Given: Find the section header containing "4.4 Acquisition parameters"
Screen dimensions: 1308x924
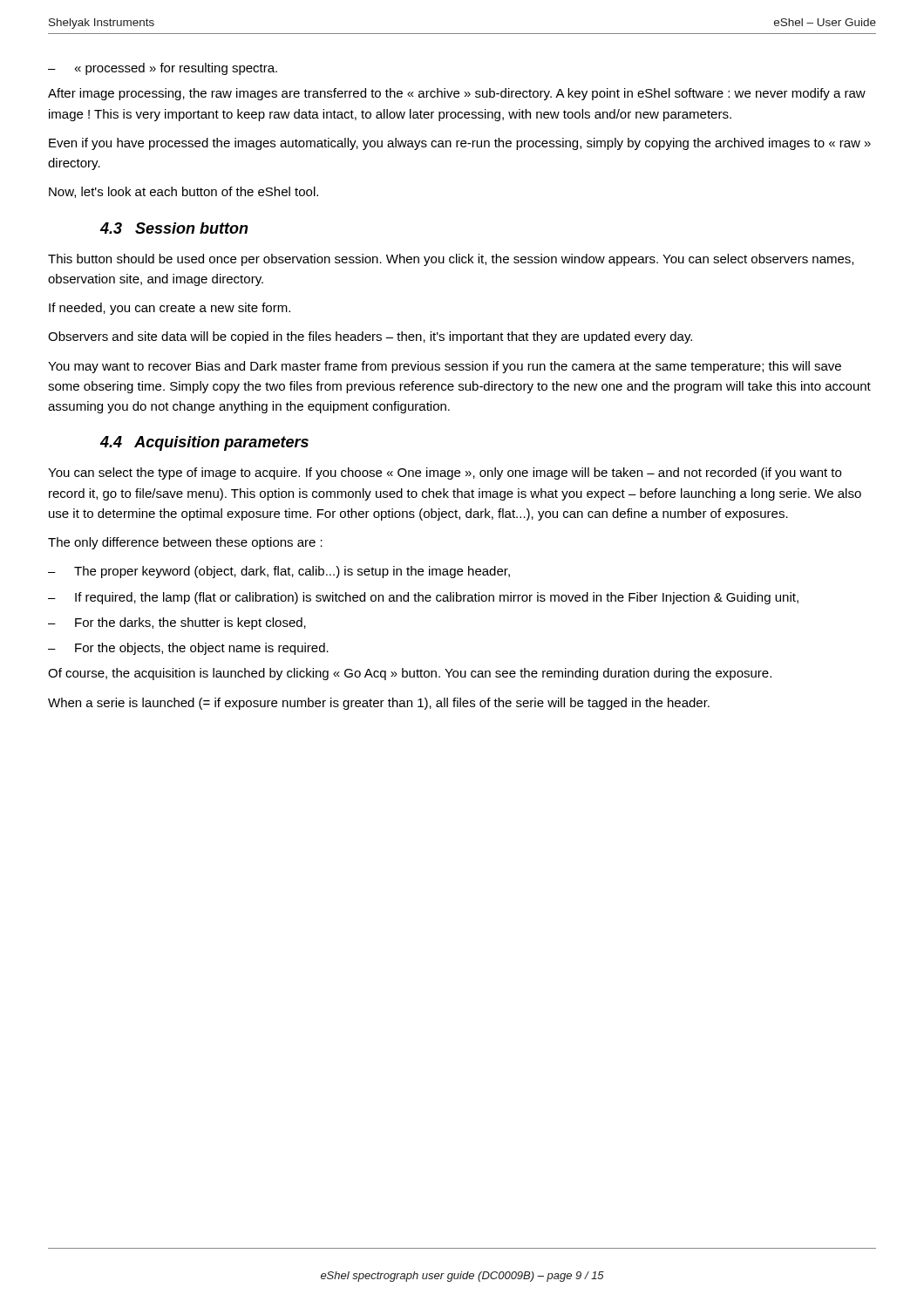Looking at the screenshot, I should pos(205,442).
